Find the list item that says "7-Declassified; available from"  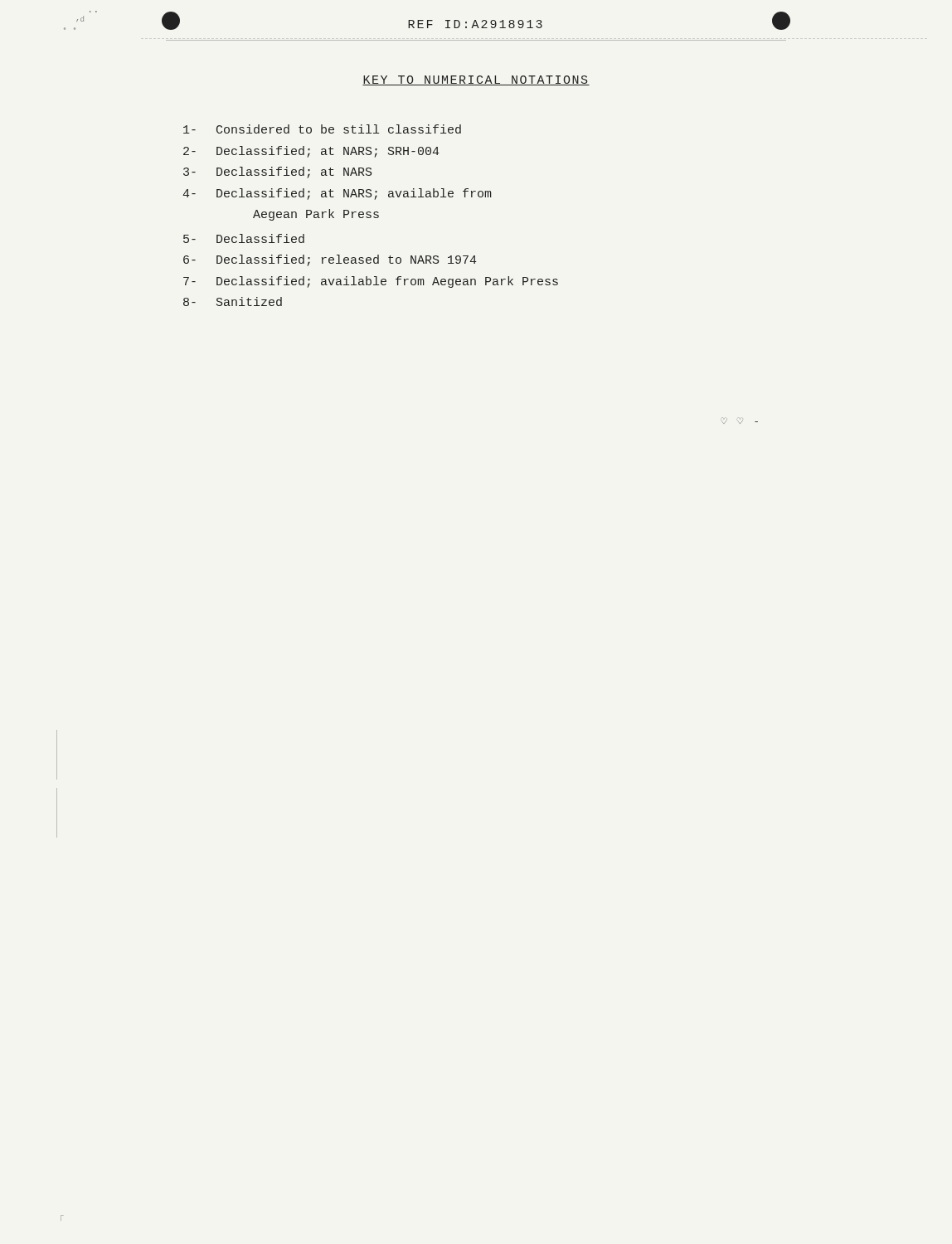(x=456, y=282)
